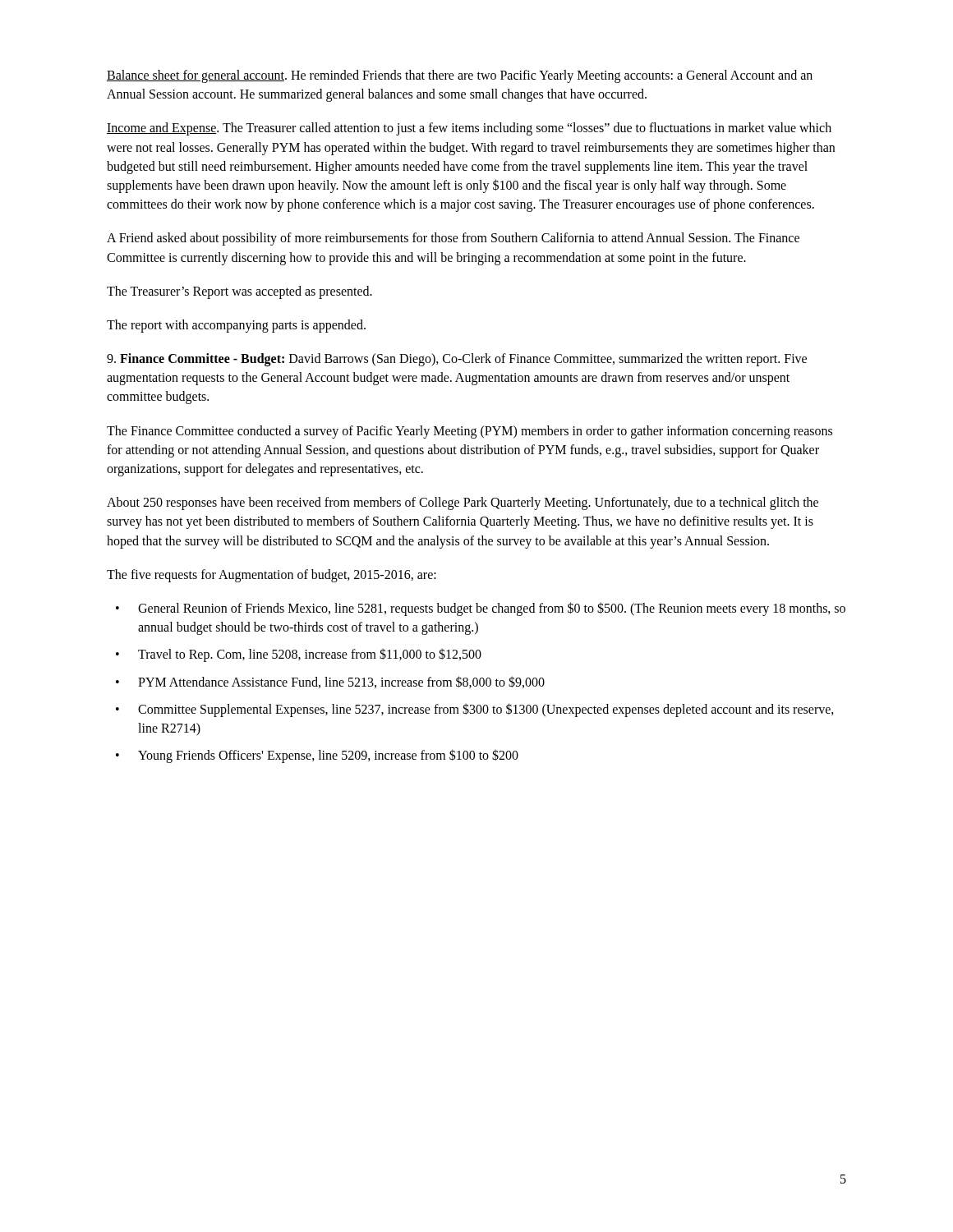Click the passage that begins "Finance Committee - Budget: David Barrows (San"
This screenshot has width=953, height=1232.
pos(457,378)
